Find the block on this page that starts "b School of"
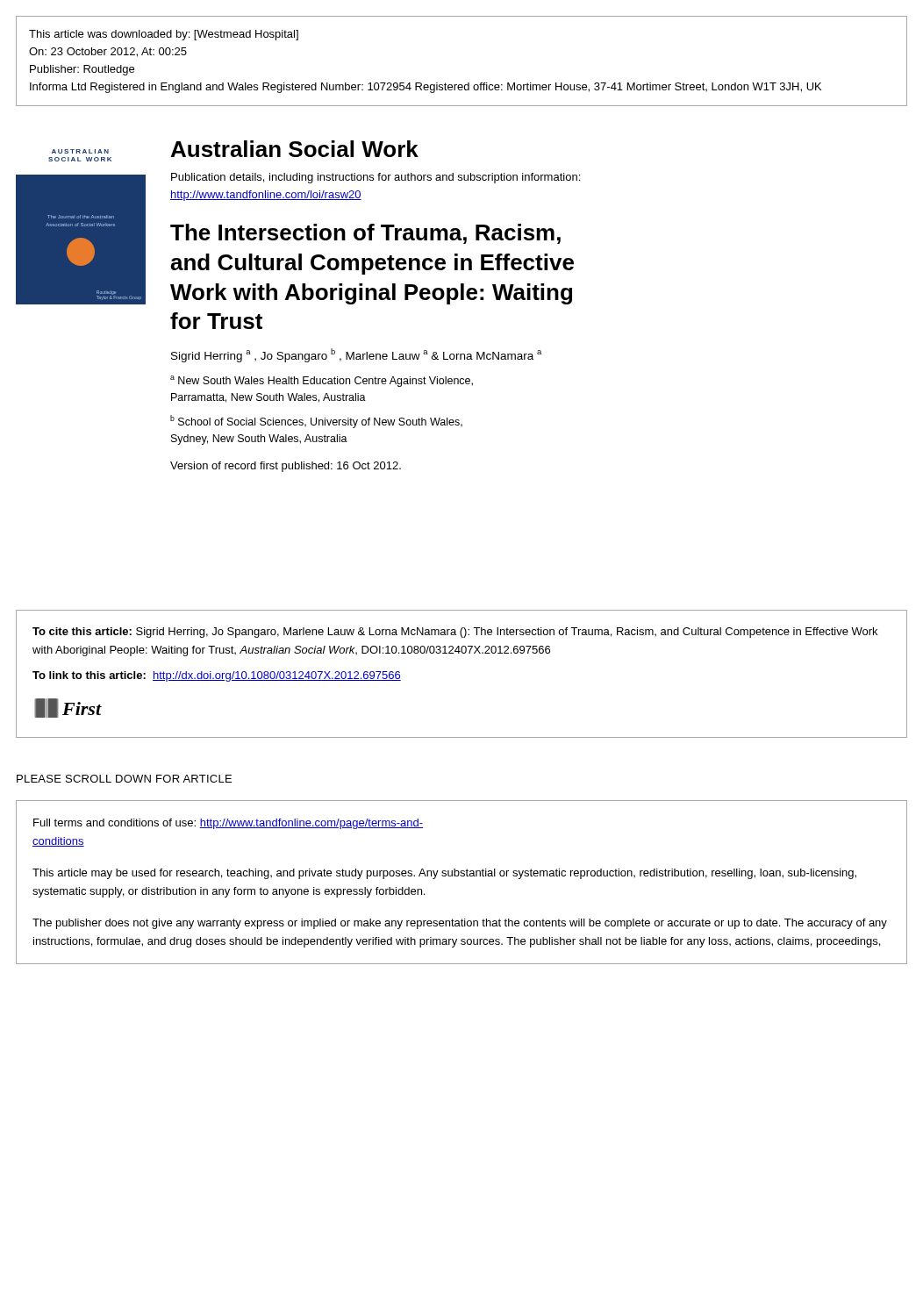 (317, 429)
